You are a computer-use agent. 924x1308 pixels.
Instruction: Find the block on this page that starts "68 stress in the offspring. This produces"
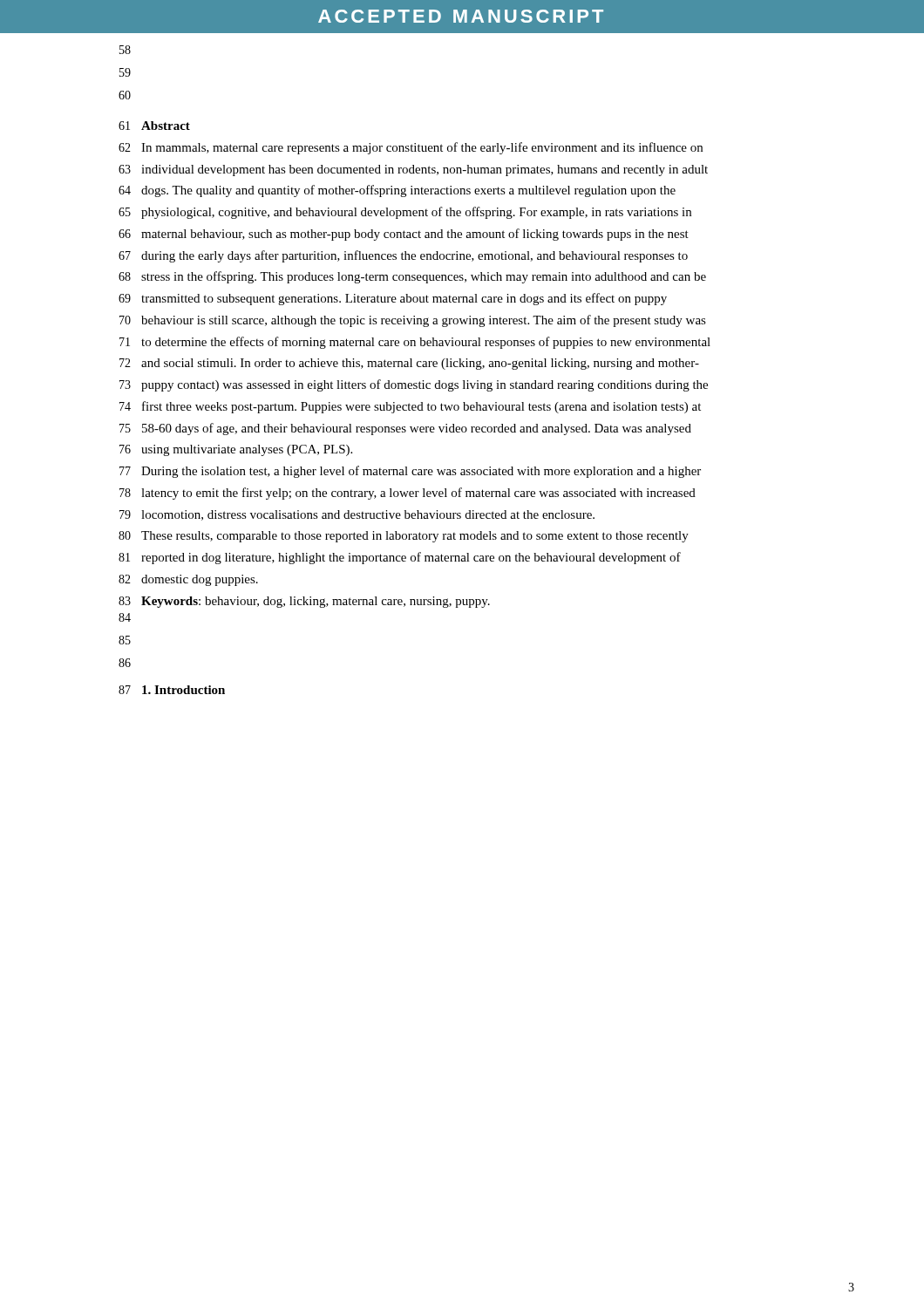tap(469, 277)
